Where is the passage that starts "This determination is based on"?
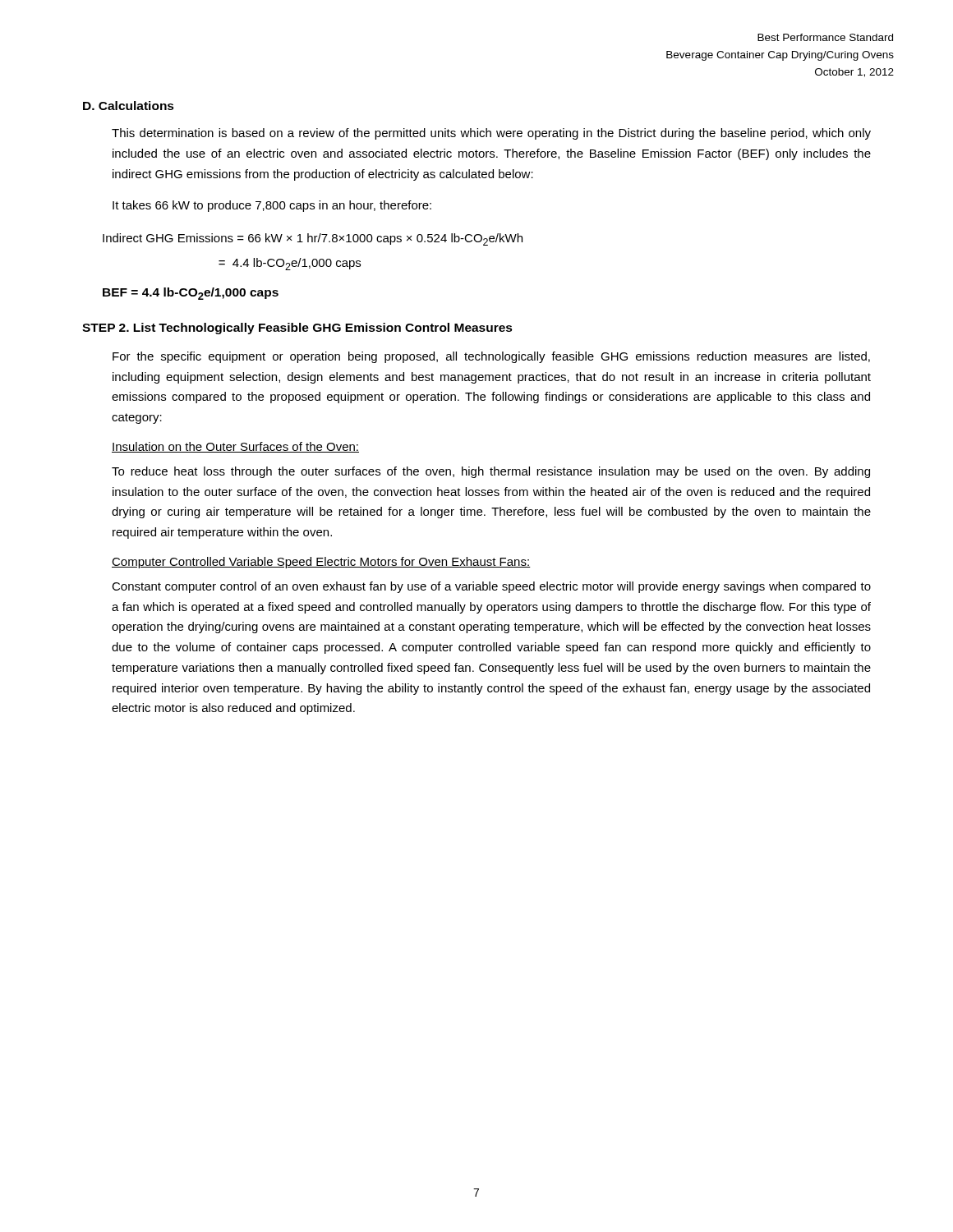 [x=491, y=153]
